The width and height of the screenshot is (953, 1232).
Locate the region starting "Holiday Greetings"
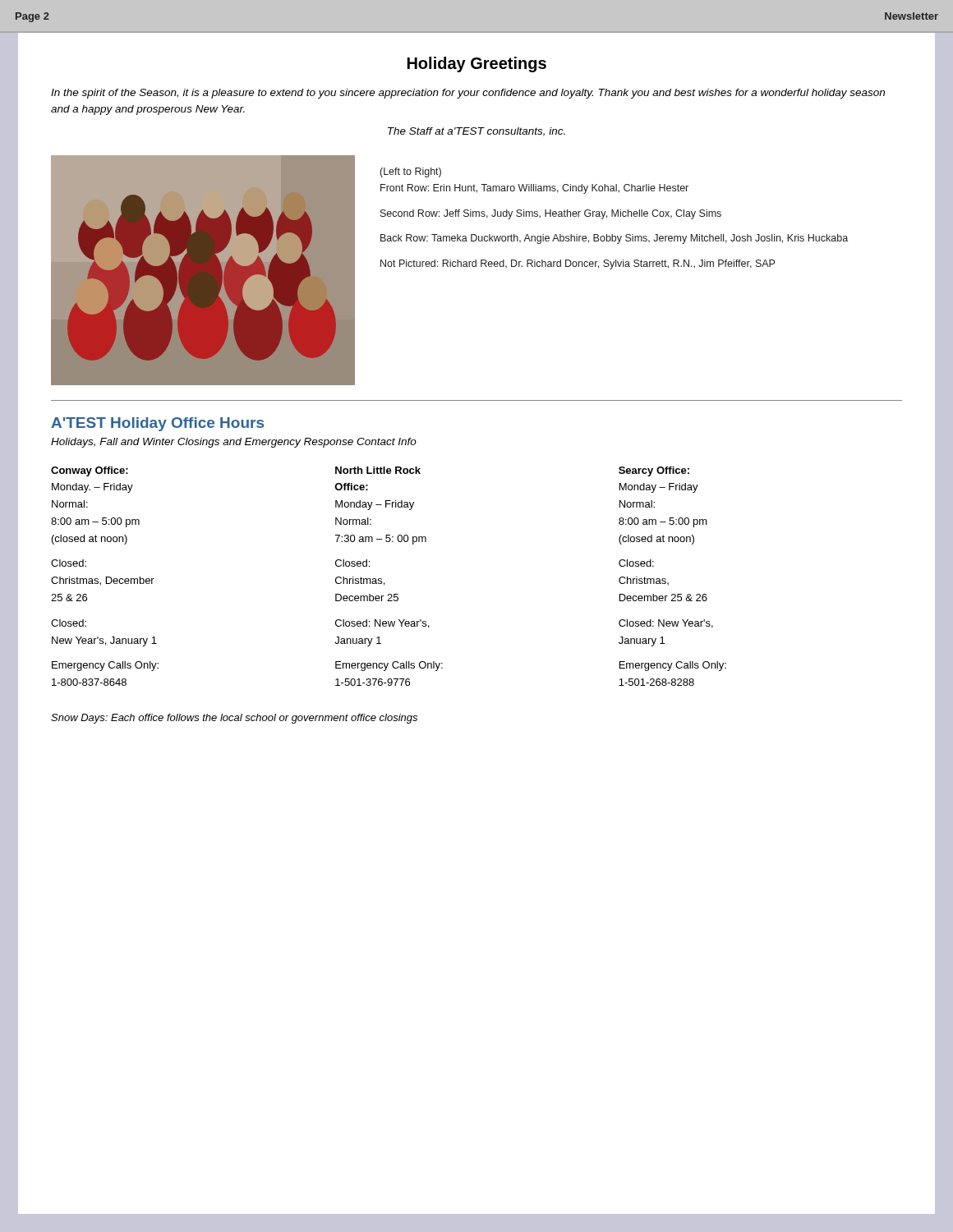pos(476,63)
